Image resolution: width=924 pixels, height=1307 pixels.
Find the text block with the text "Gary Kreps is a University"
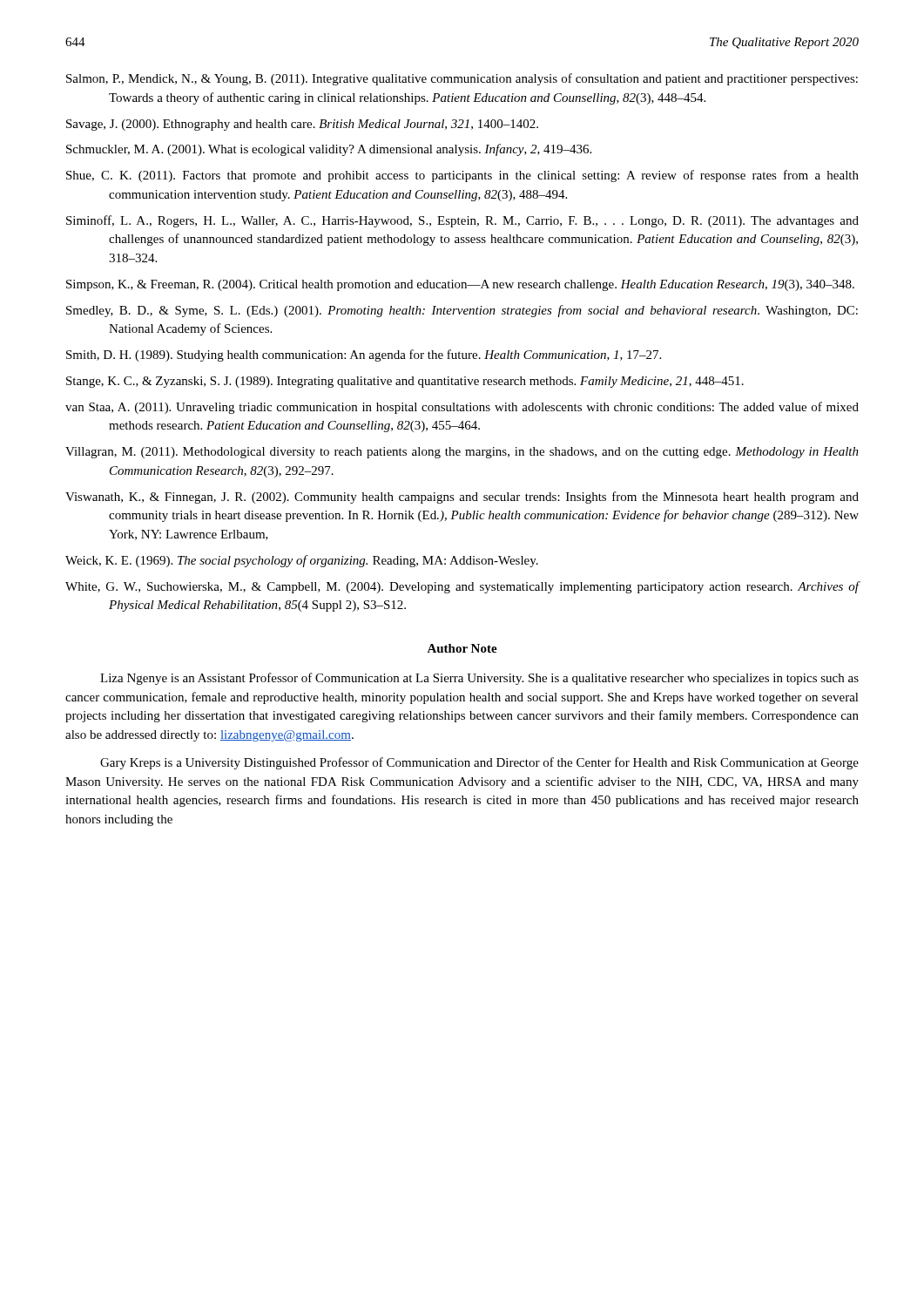coord(462,791)
